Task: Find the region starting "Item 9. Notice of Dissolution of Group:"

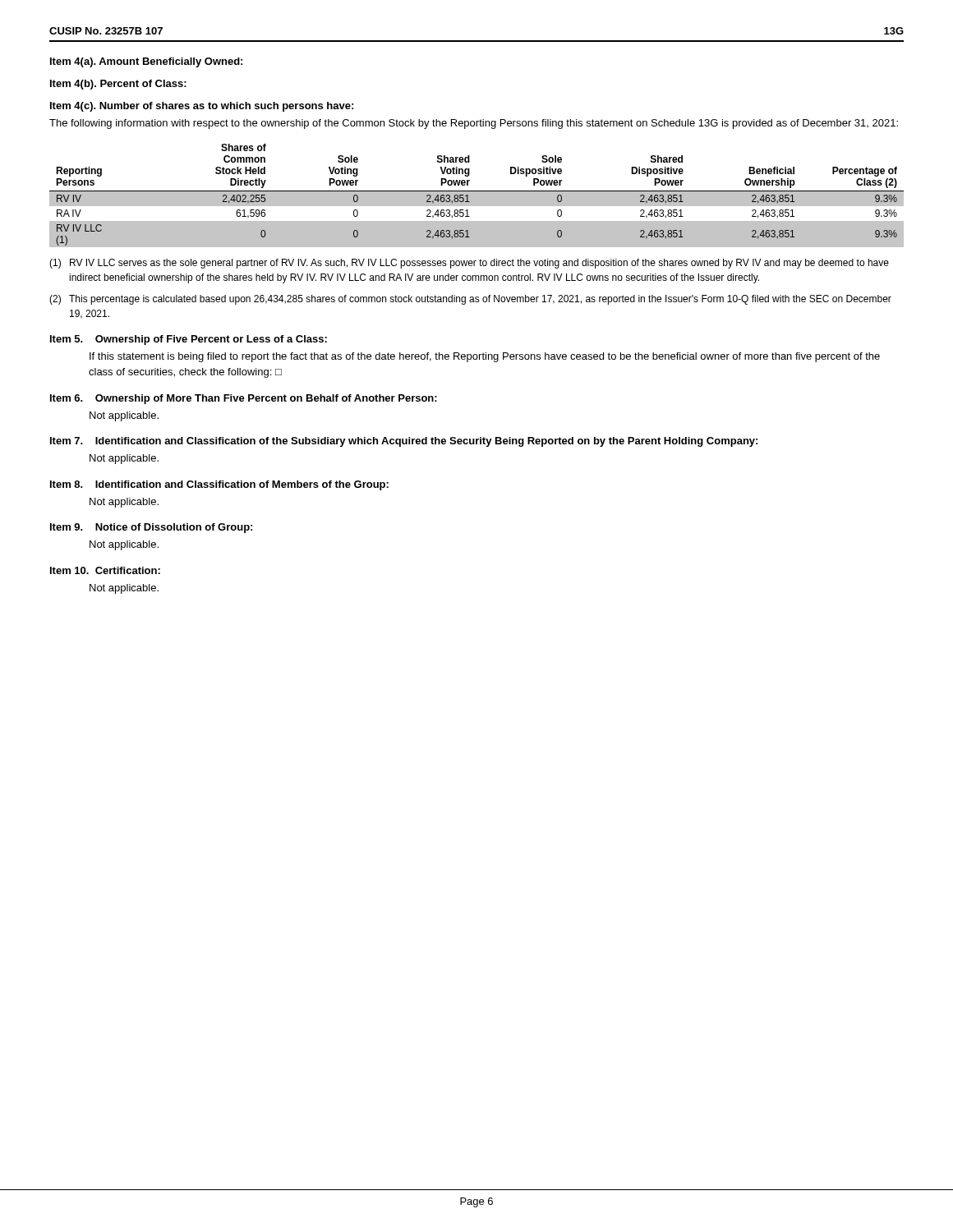Action: [x=151, y=527]
